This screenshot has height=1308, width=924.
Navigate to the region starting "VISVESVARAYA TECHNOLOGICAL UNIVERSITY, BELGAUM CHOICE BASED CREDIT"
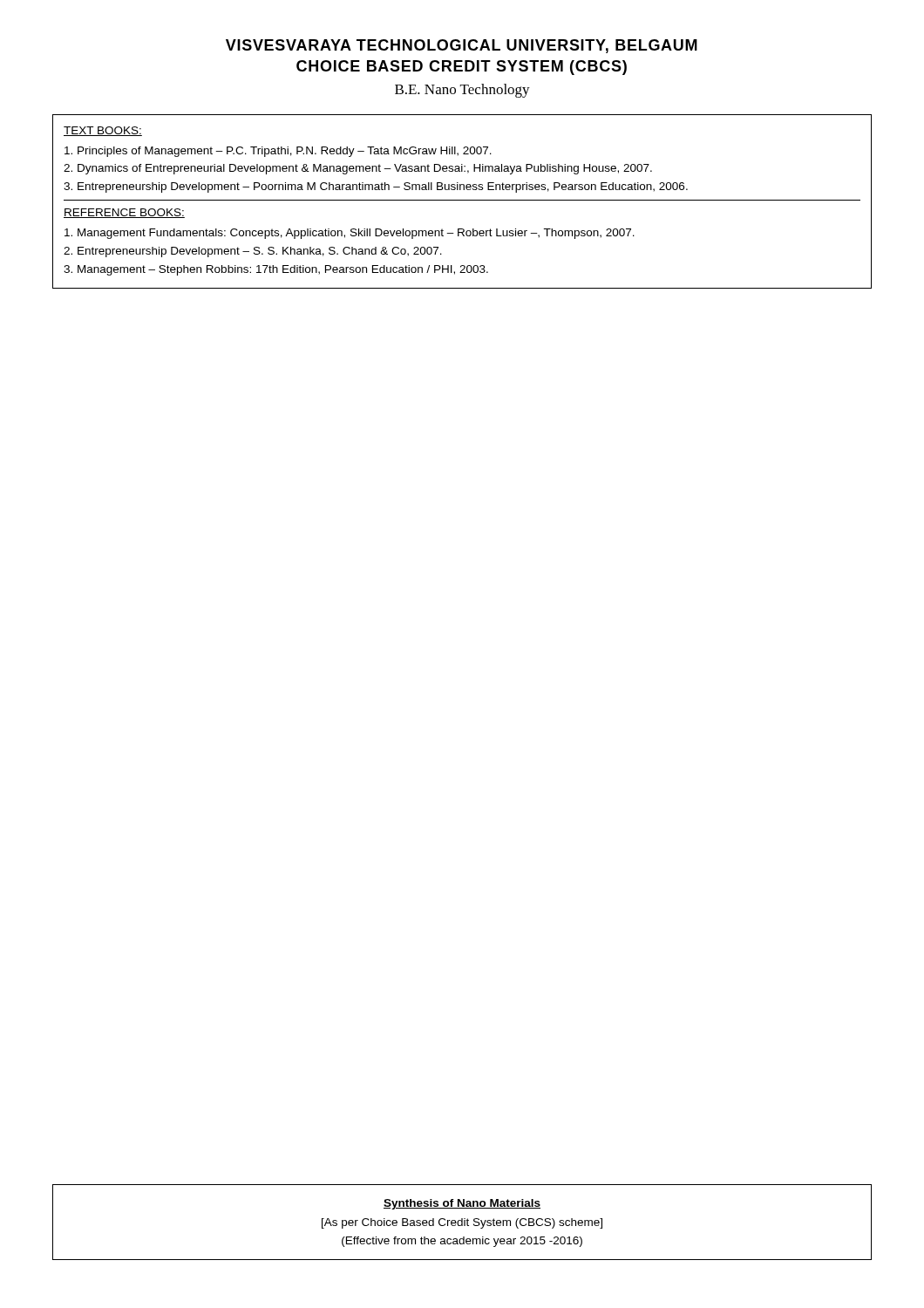[462, 67]
